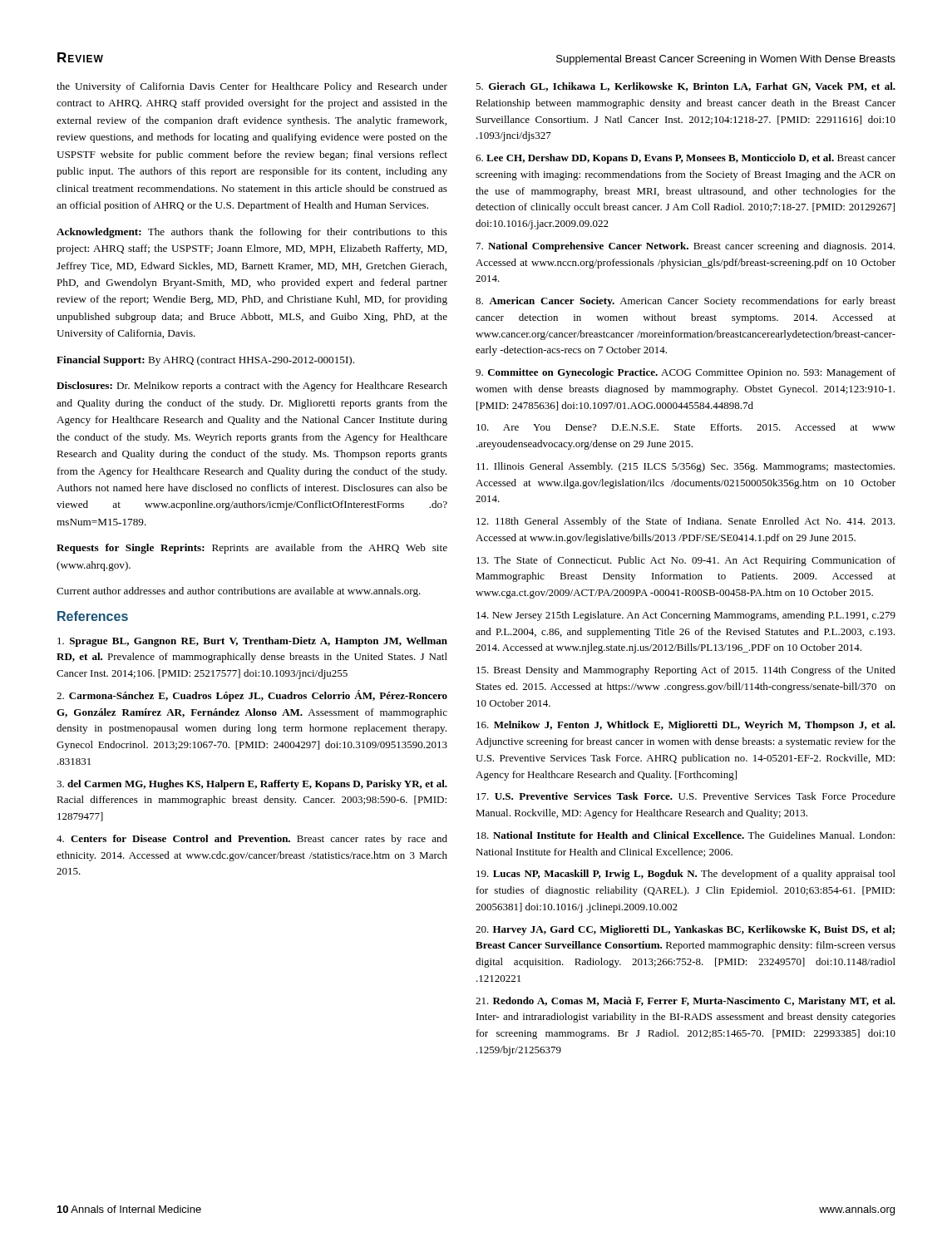Screen dimensions: 1247x952
Task: Where does it say "Financial Support: By AHRQ (contract HHSA-290-2012‑00015I)."?
Action: [252, 360]
